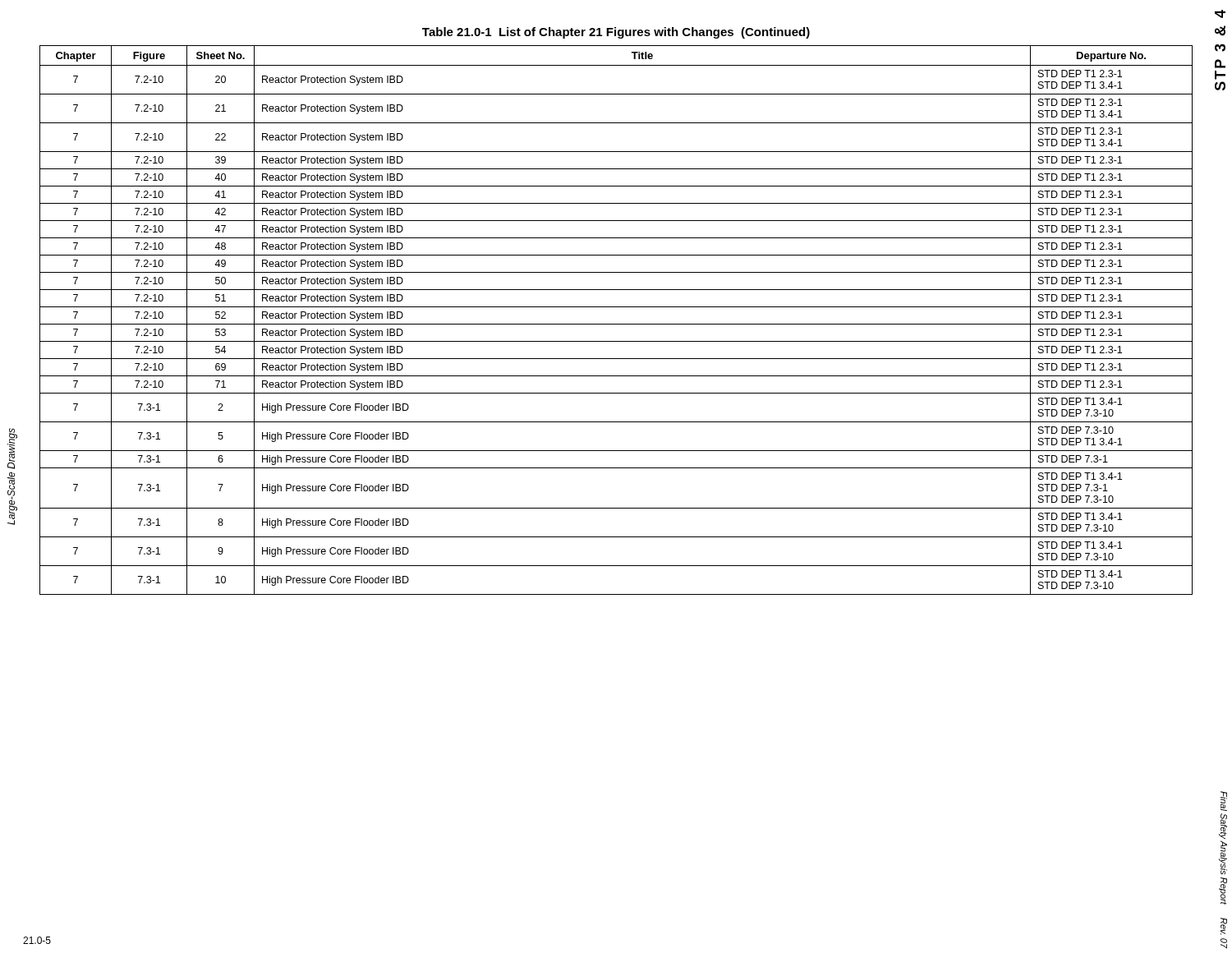Locate the table with the text "STD DEP T1 2.3-1"
This screenshot has height=953, width=1232.
point(616,320)
